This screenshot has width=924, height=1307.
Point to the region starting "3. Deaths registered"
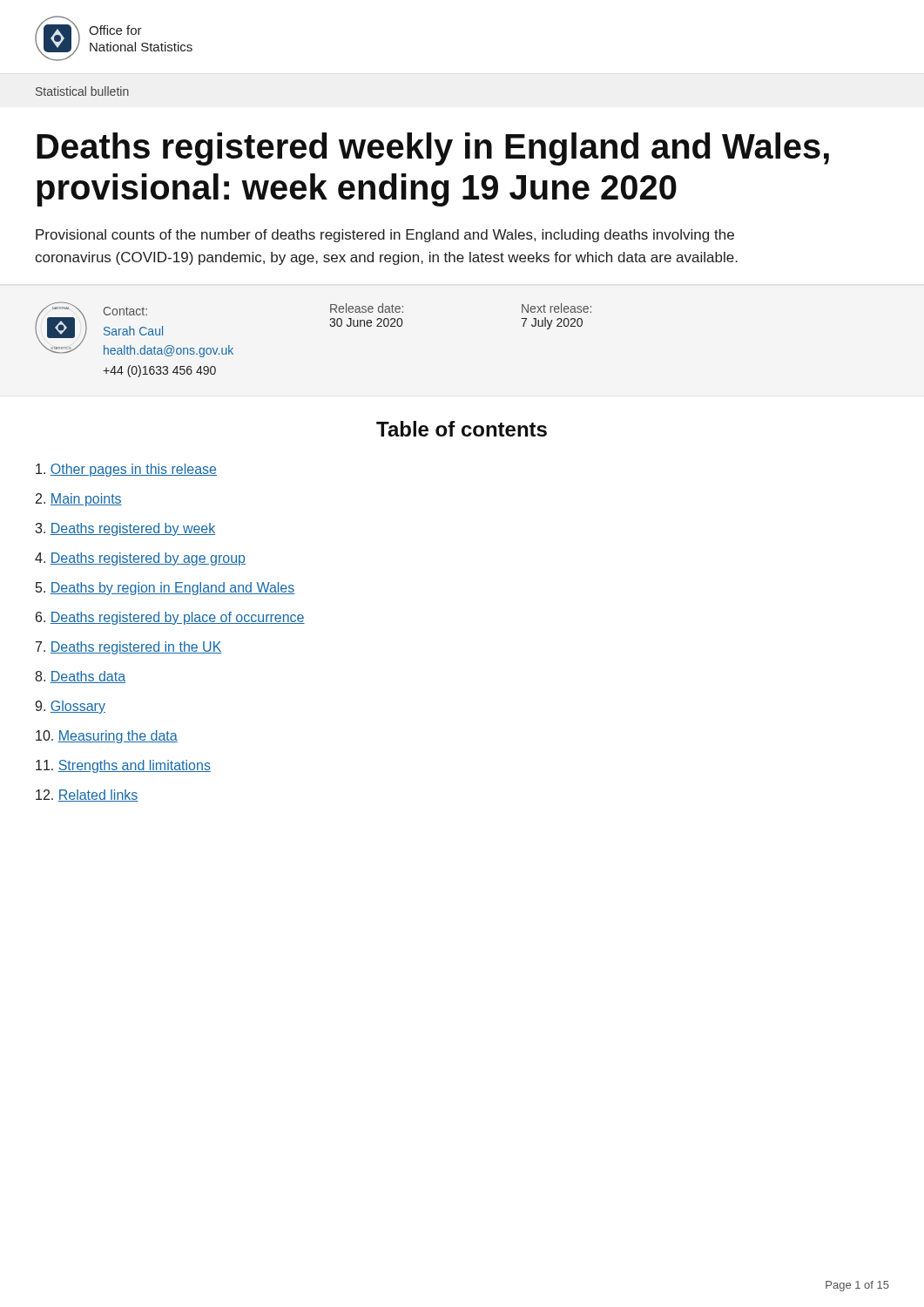pos(125,528)
